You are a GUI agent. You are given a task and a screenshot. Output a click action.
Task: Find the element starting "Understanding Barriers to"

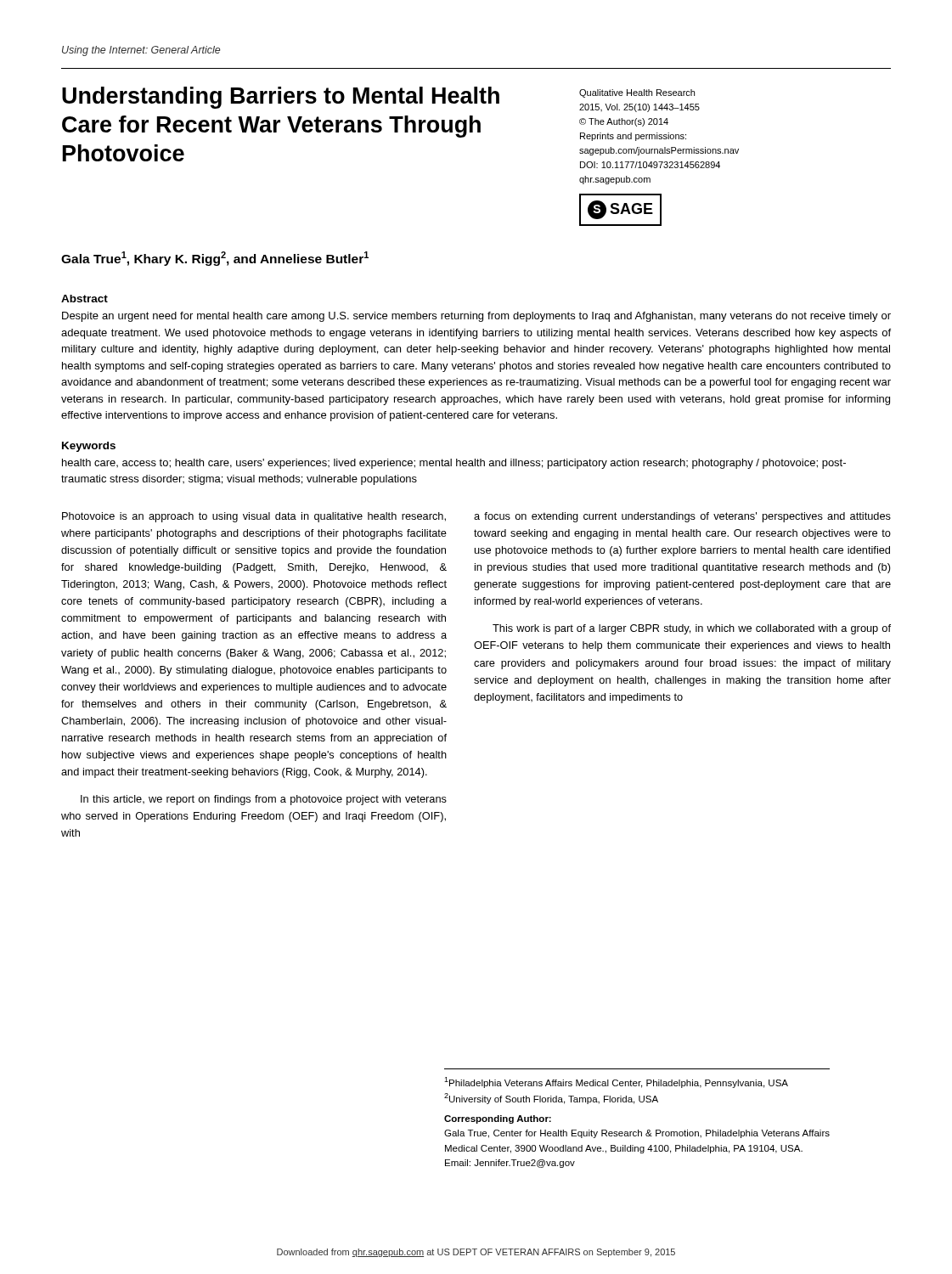tap(307, 125)
